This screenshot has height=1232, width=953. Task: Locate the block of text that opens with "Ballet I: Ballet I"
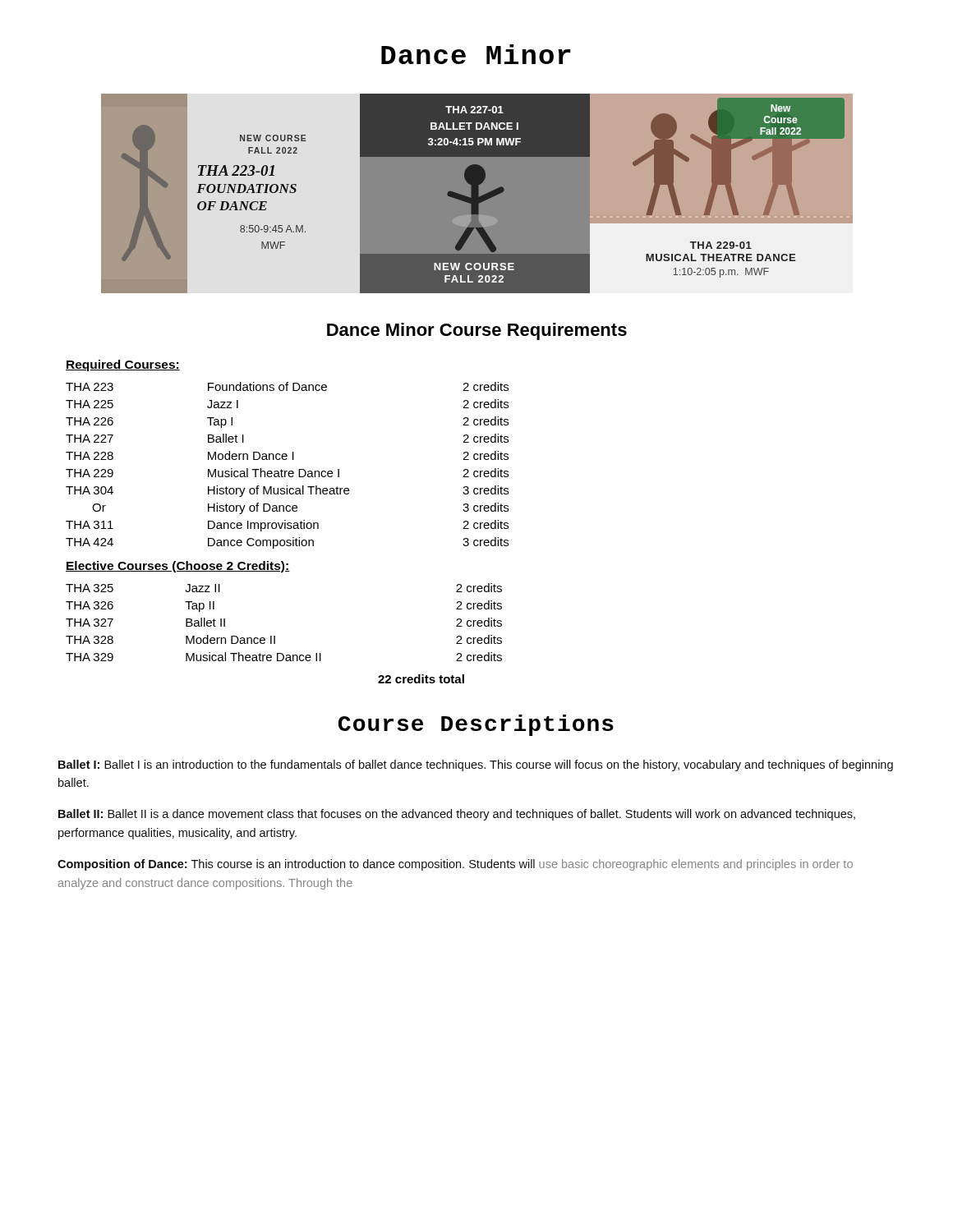475,773
